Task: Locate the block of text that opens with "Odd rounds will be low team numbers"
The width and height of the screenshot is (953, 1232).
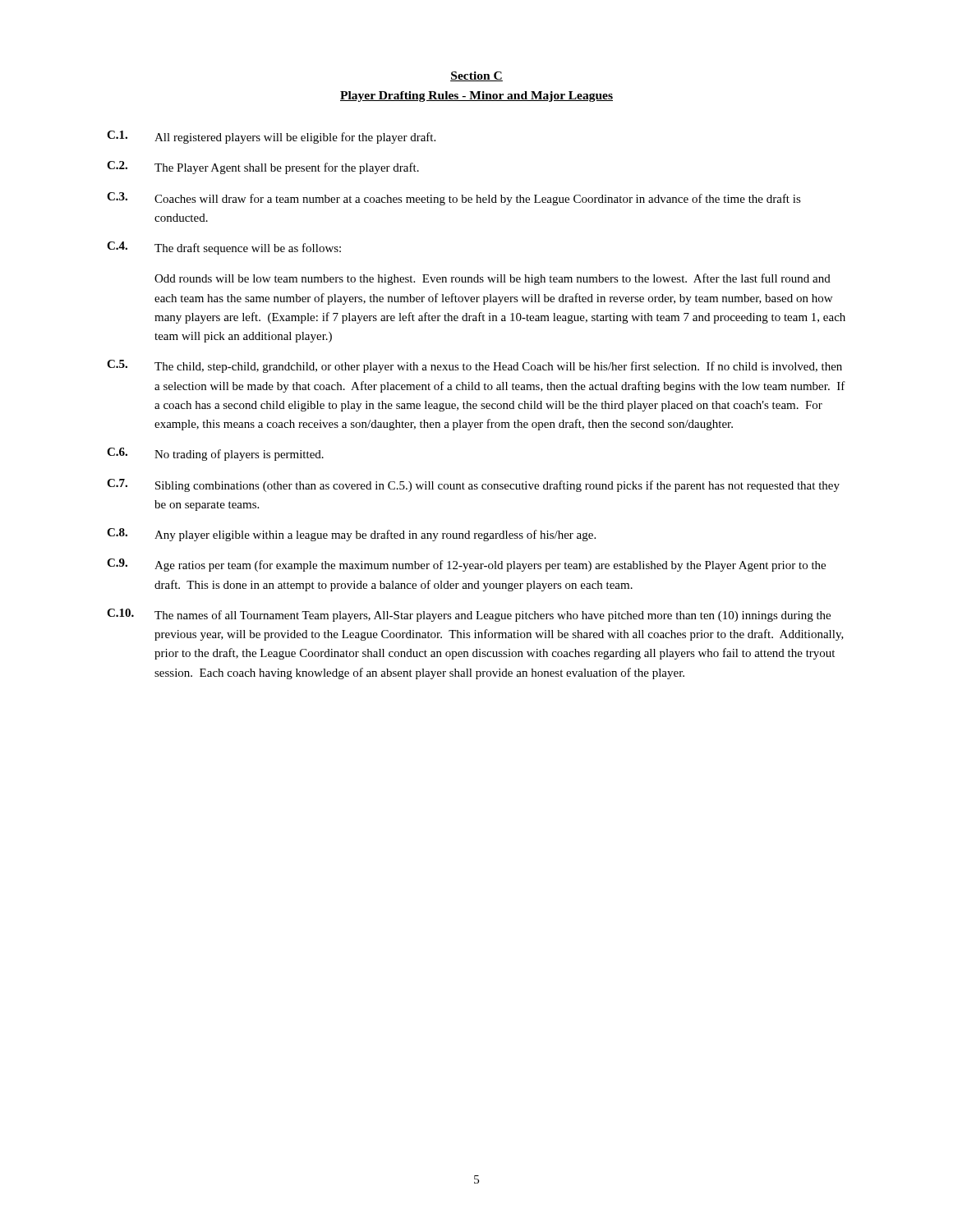Action: pyautogui.click(x=500, y=307)
